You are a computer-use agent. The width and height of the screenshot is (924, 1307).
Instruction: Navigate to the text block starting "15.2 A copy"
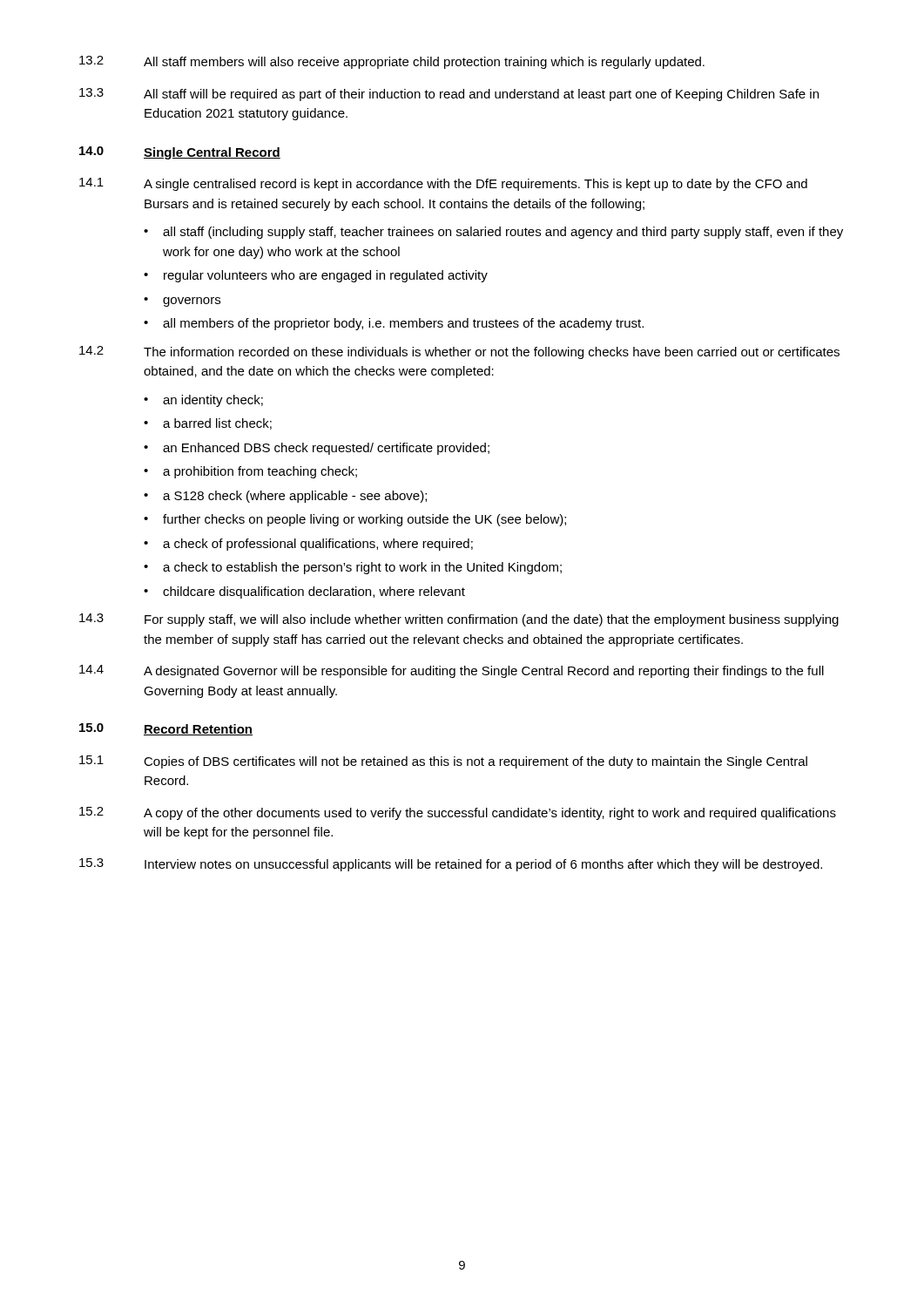point(462,822)
